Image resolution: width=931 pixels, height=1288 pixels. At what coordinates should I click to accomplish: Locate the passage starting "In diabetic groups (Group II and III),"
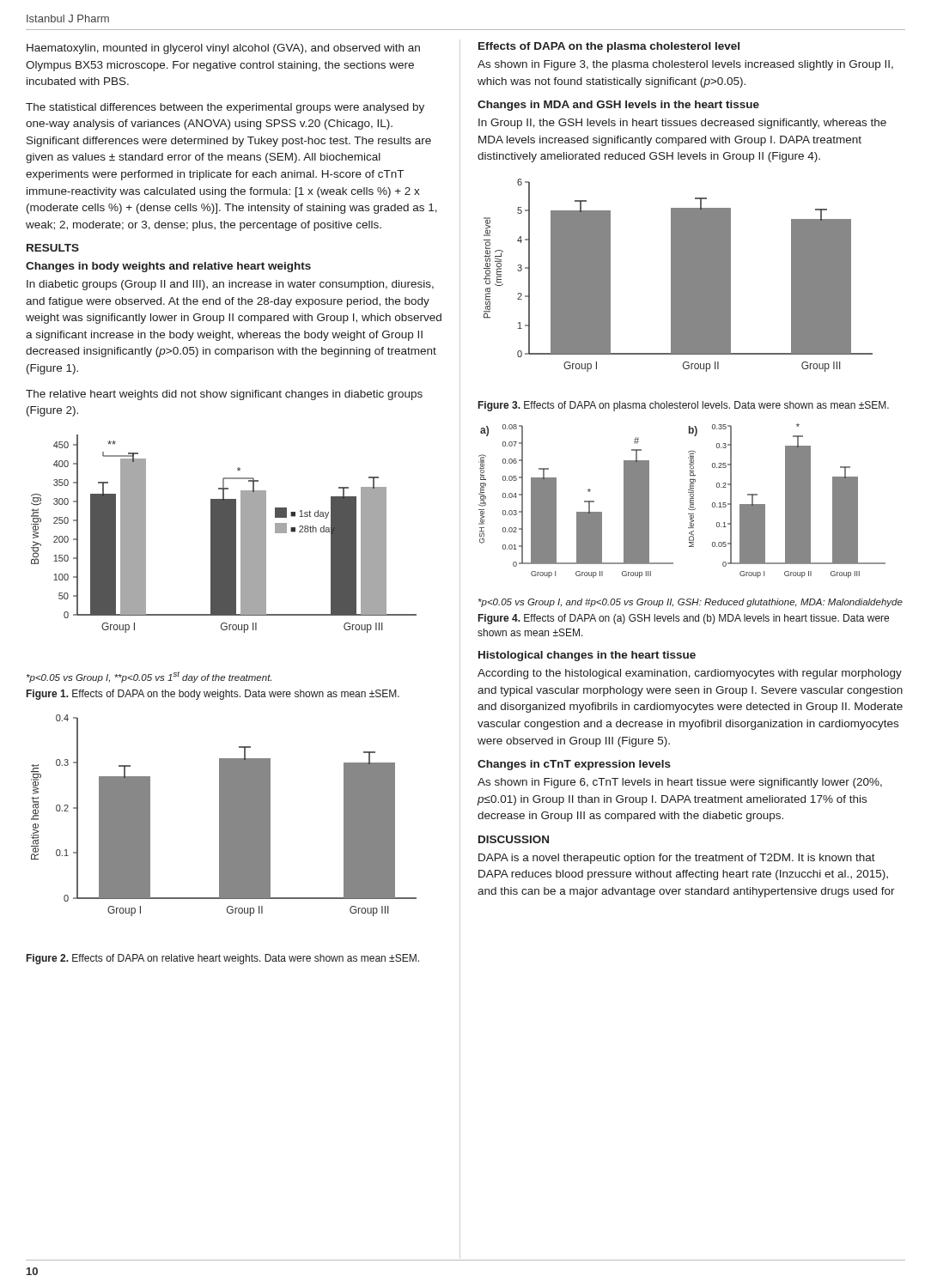coord(234,326)
